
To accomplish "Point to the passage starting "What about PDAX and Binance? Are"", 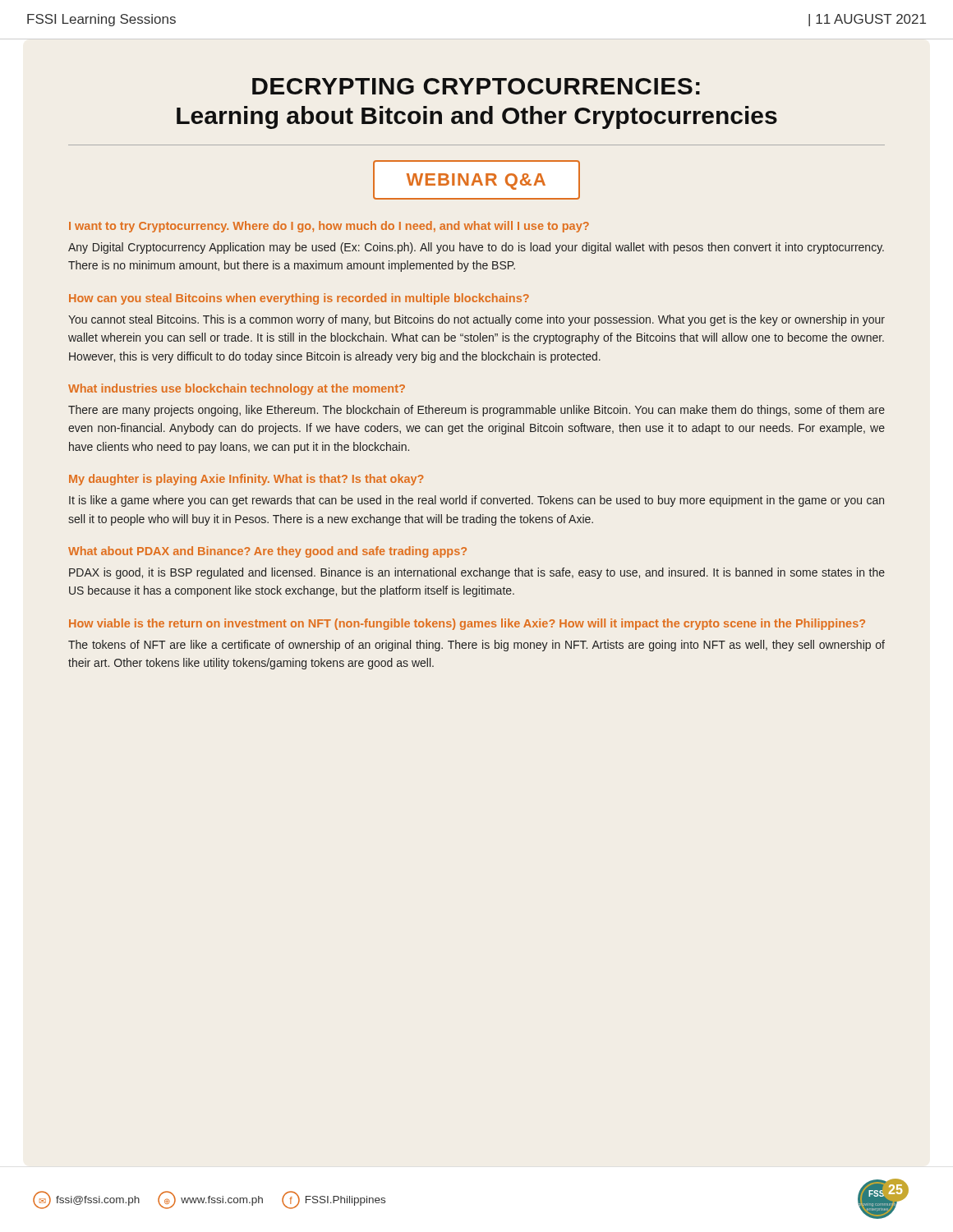I will pyautogui.click(x=268, y=551).
